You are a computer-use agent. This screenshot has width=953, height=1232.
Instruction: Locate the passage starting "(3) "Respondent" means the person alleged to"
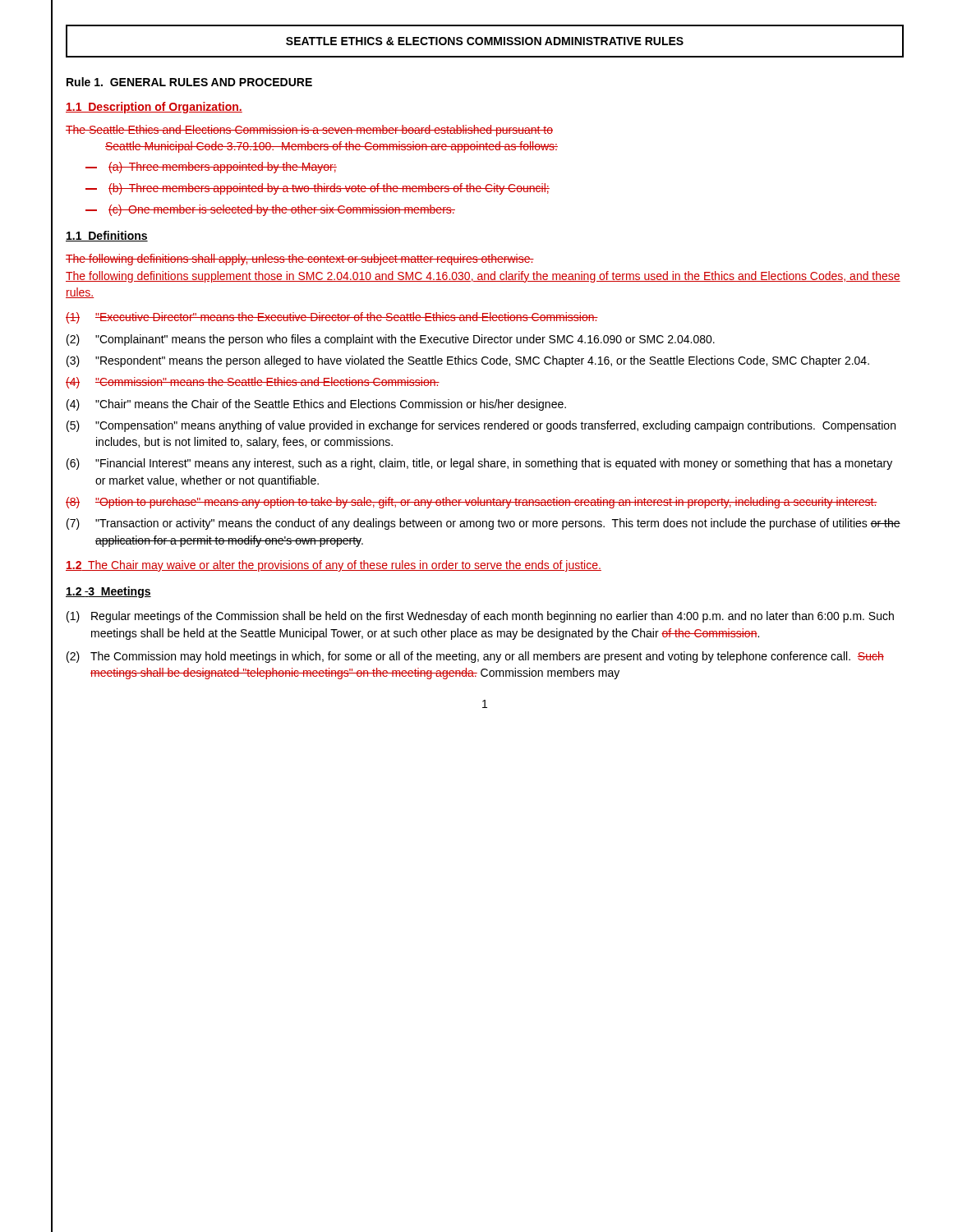[485, 361]
